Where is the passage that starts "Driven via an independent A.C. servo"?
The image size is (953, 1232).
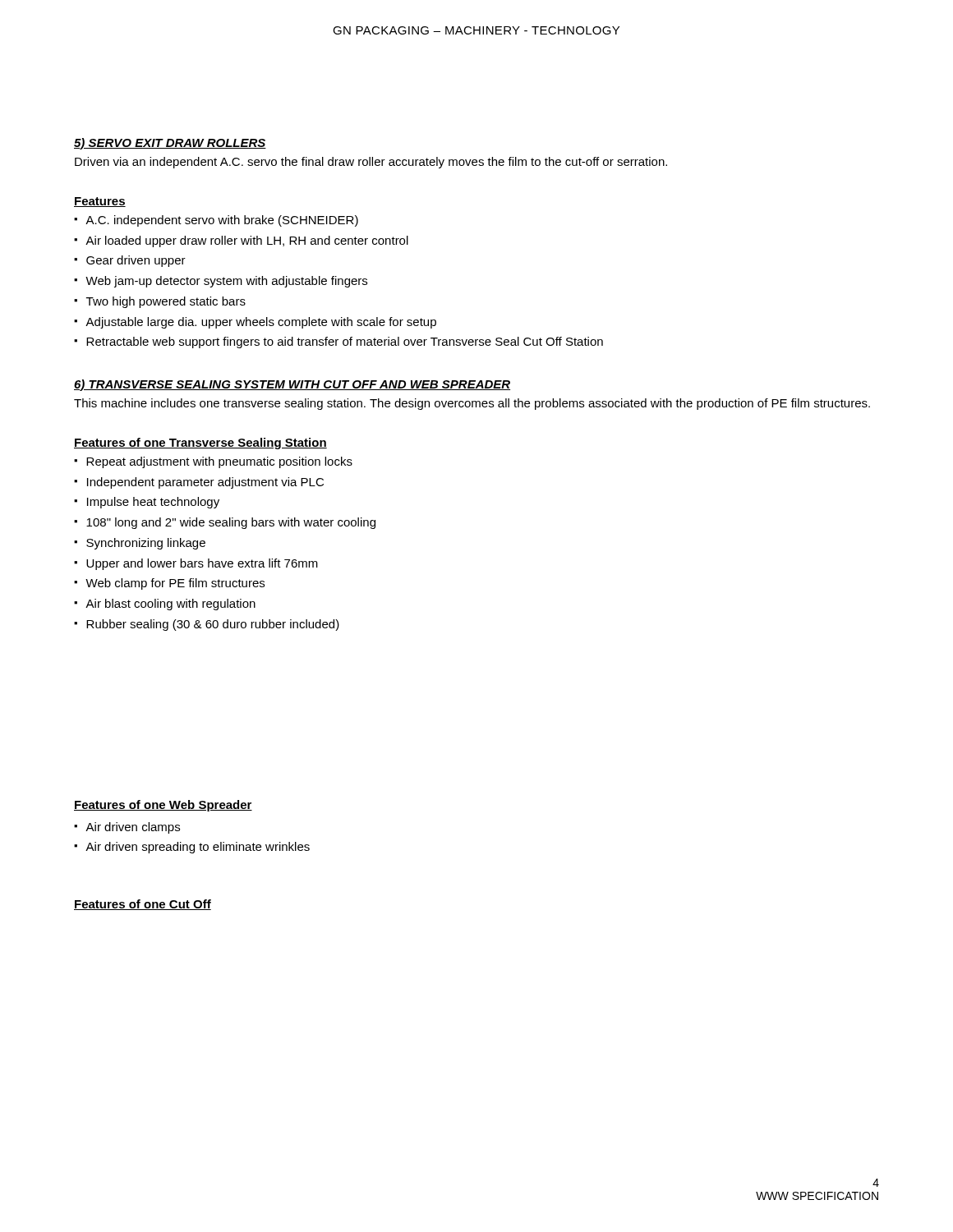coord(371,161)
